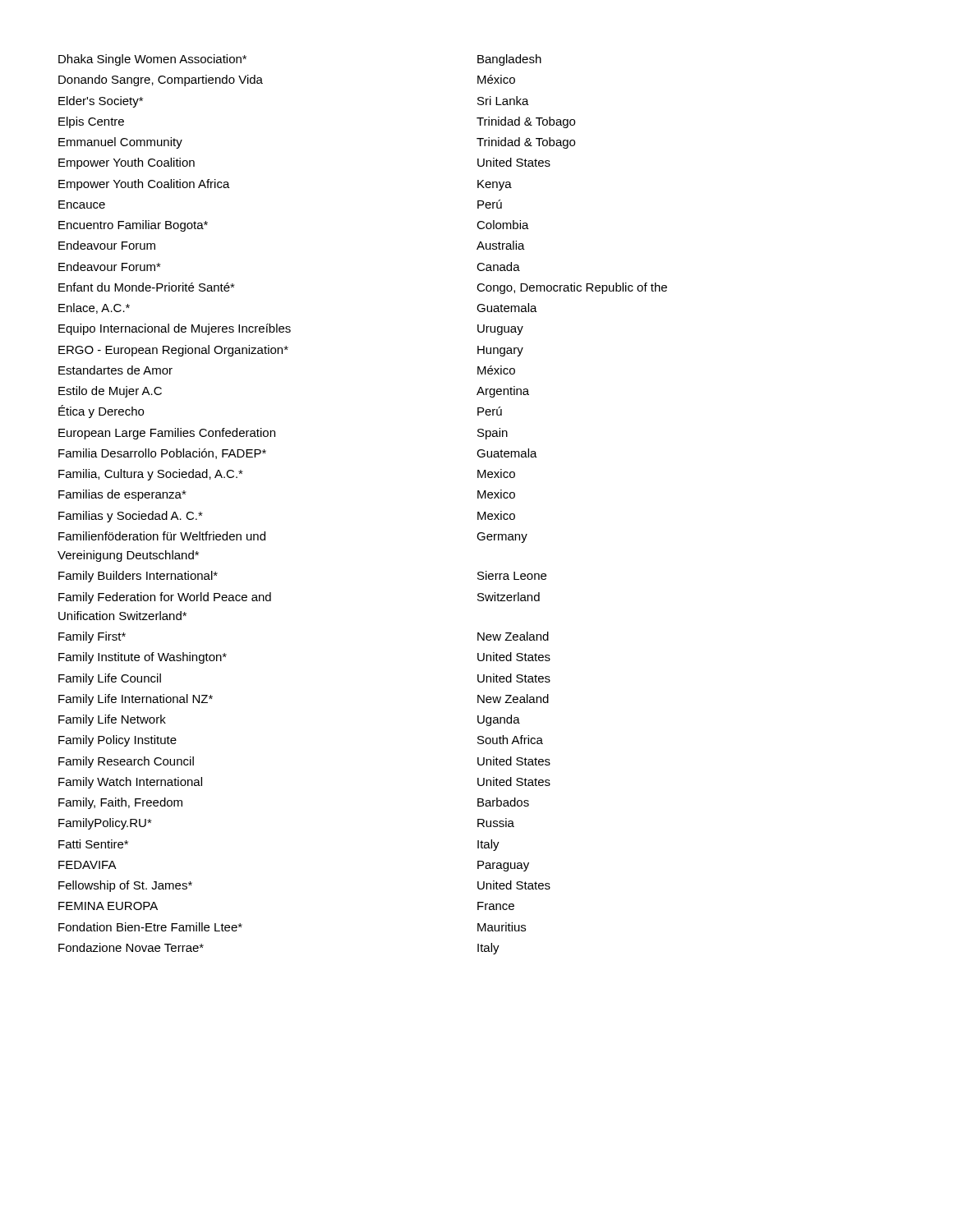Select the list item that reads "Familias y Sociedad A. C.*"
This screenshot has height=1232, width=953.
[x=130, y=515]
